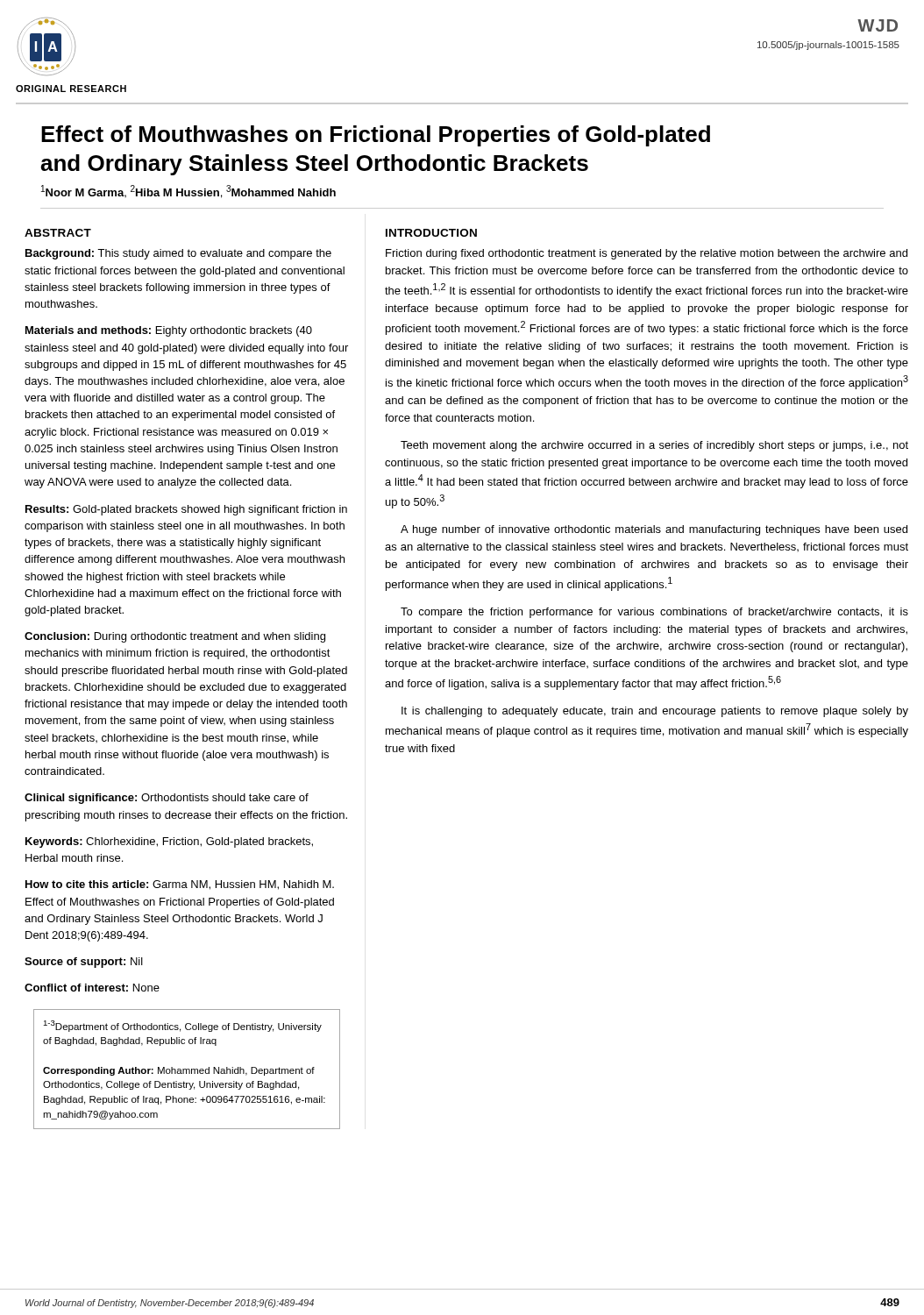
Task: Where is the passage that starts "How to cite this article: Garma NM,"?
Action: point(180,910)
